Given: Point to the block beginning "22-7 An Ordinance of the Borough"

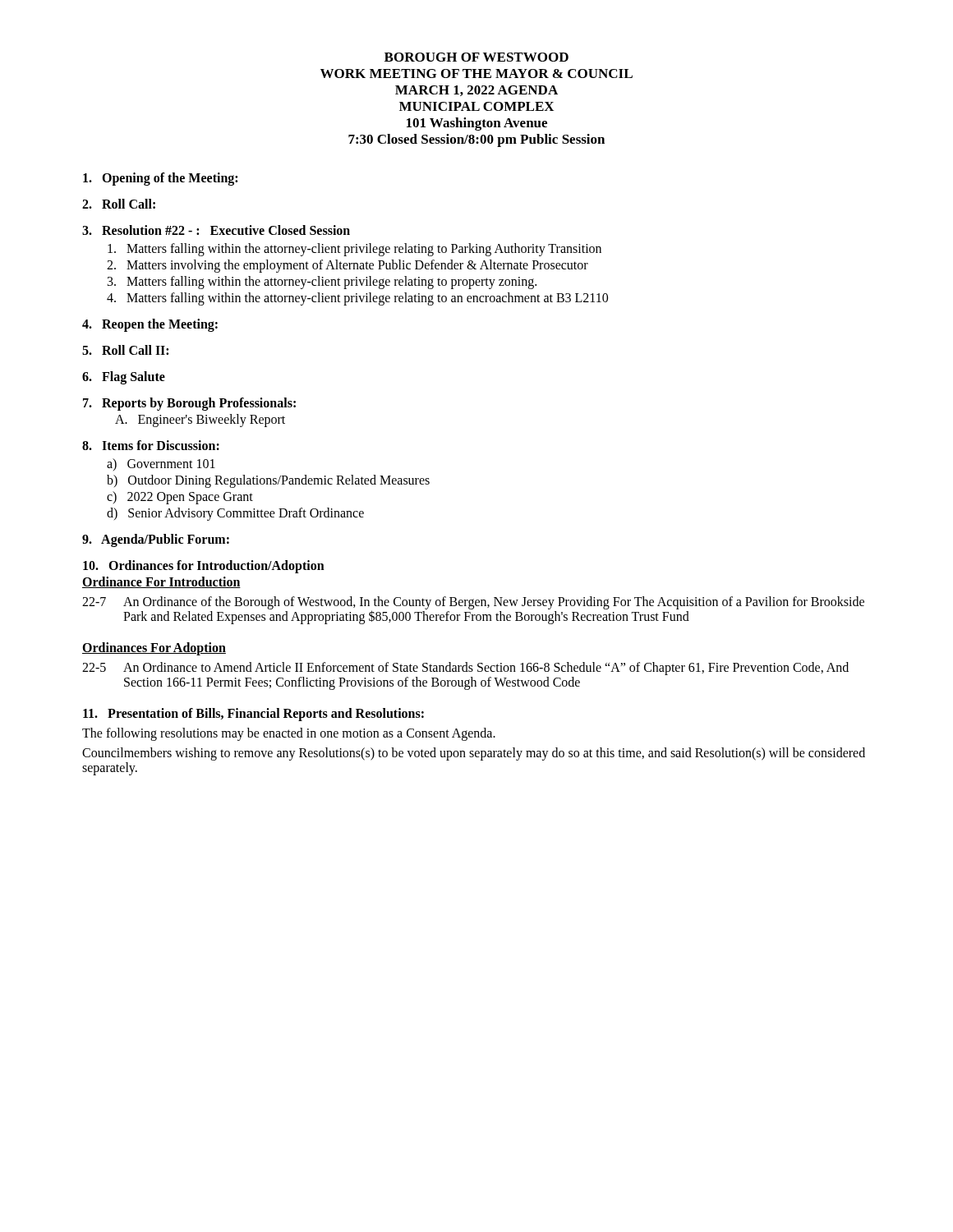Looking at the screenshot, I should [x=476, y=609].
